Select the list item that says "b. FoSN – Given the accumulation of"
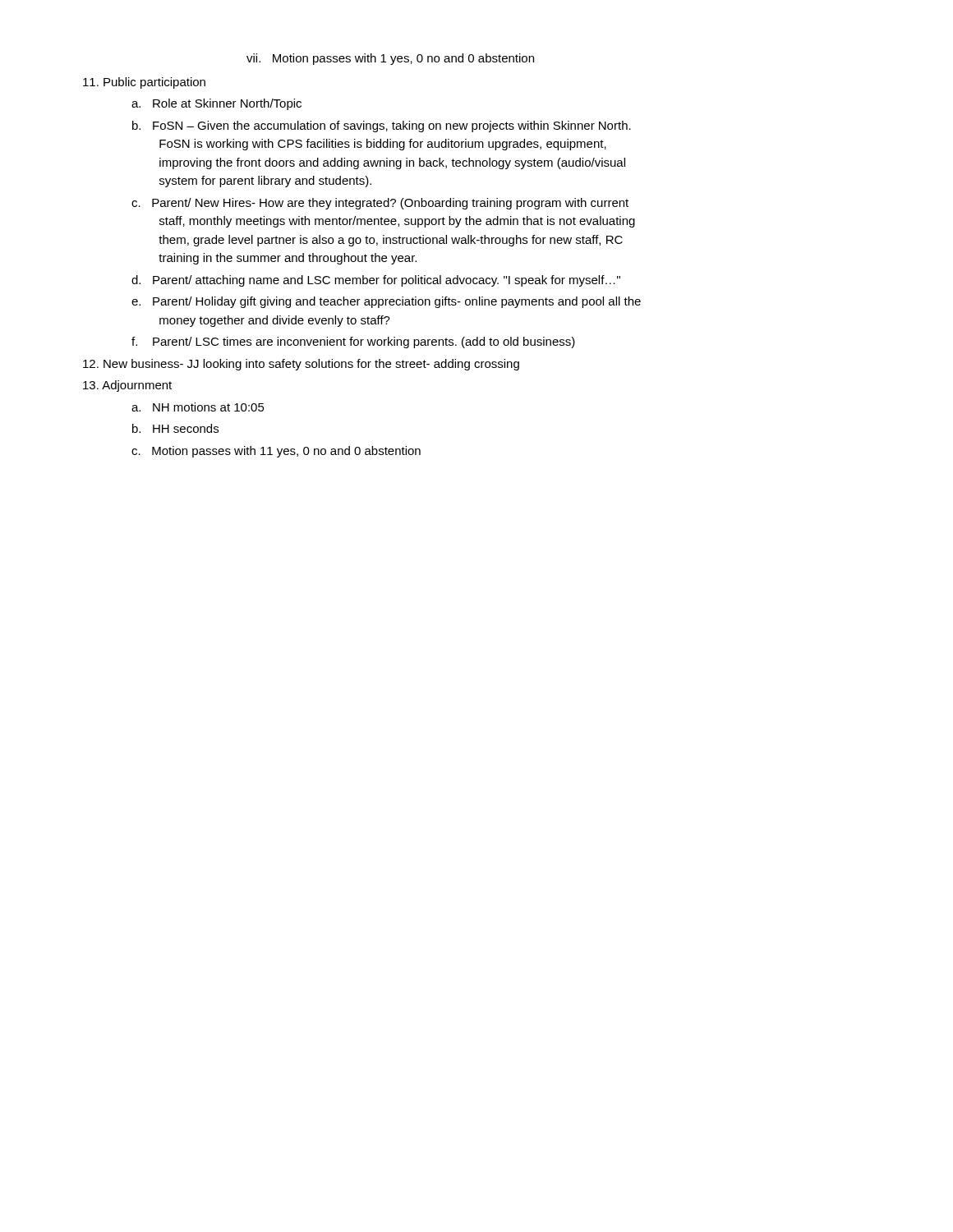 [x=381, y=153]
